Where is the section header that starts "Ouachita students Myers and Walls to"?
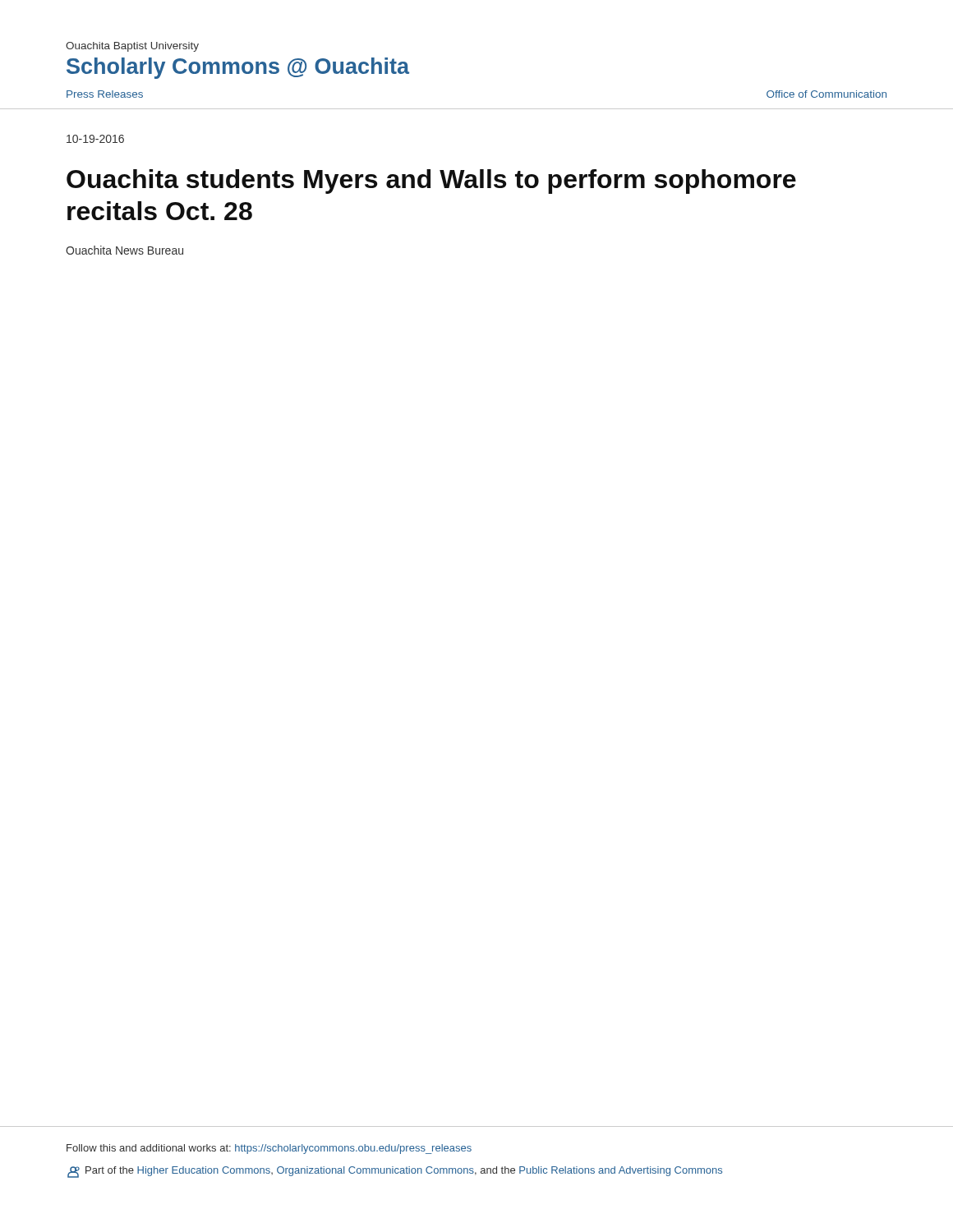Viewport: 953px width, 1232px height. coord(431,195)
